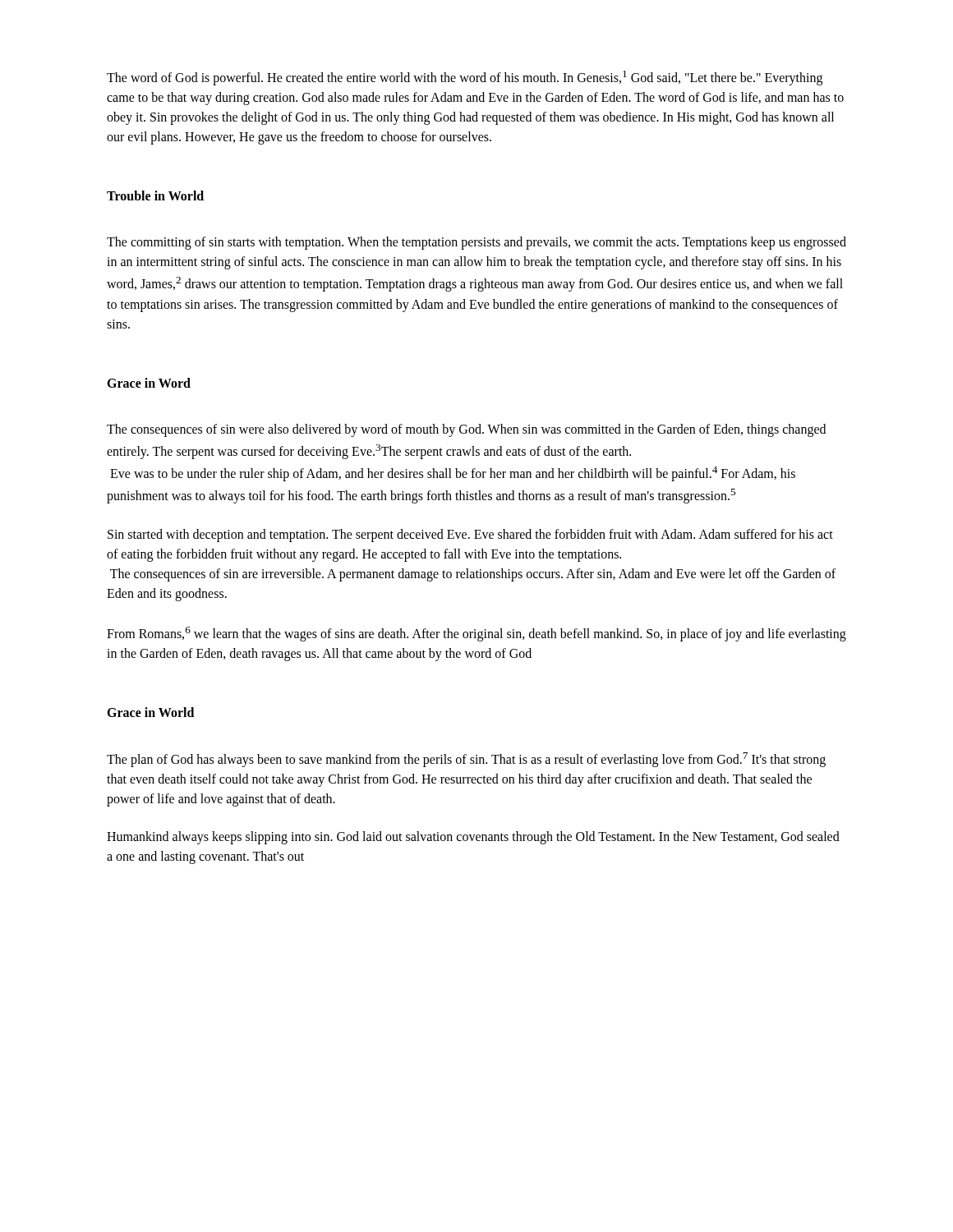
Task: Click on the block starting "The word of"
Action: point(475,106)
